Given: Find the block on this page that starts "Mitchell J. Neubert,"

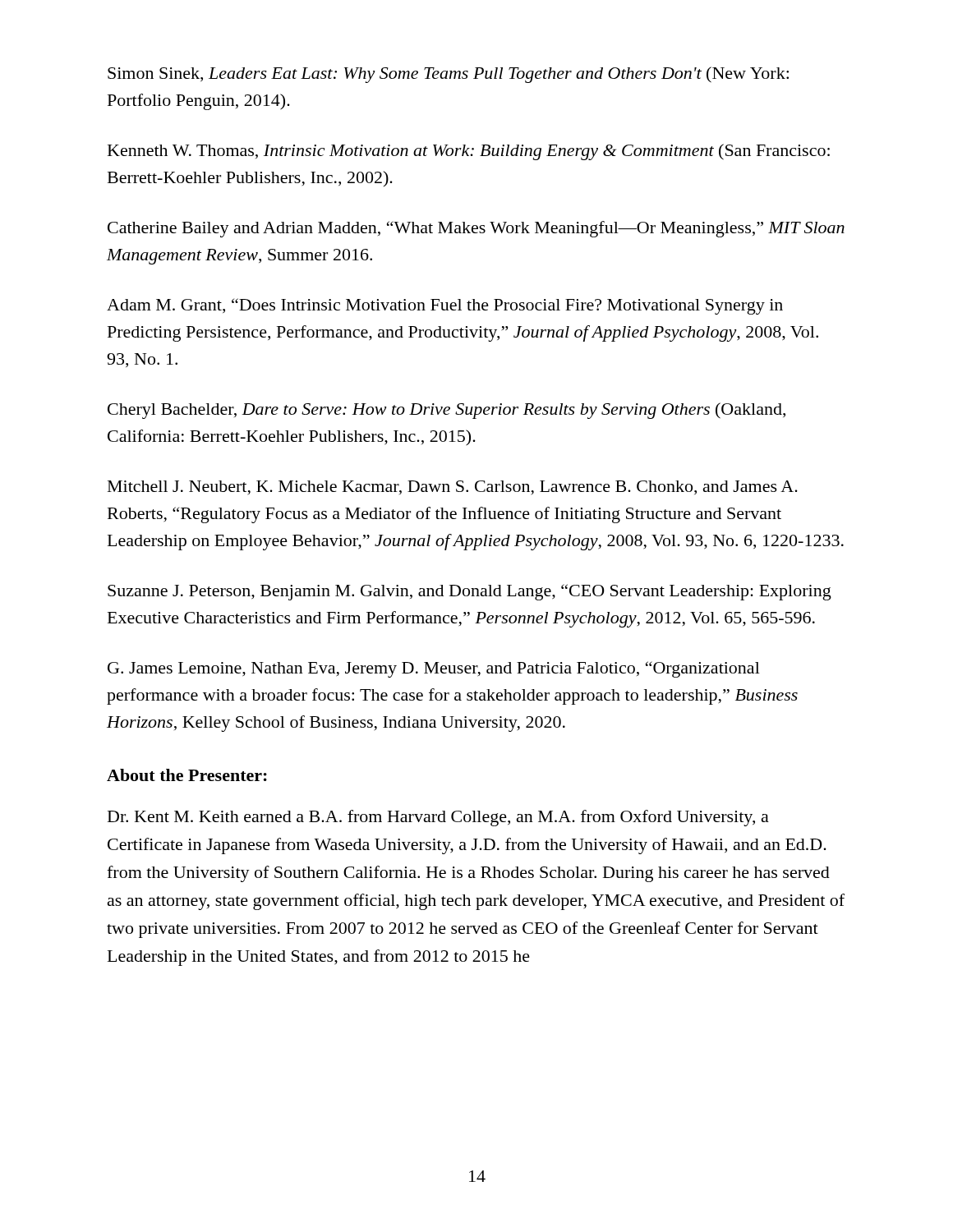Looking at the screenshot, I should coord(476,513).
